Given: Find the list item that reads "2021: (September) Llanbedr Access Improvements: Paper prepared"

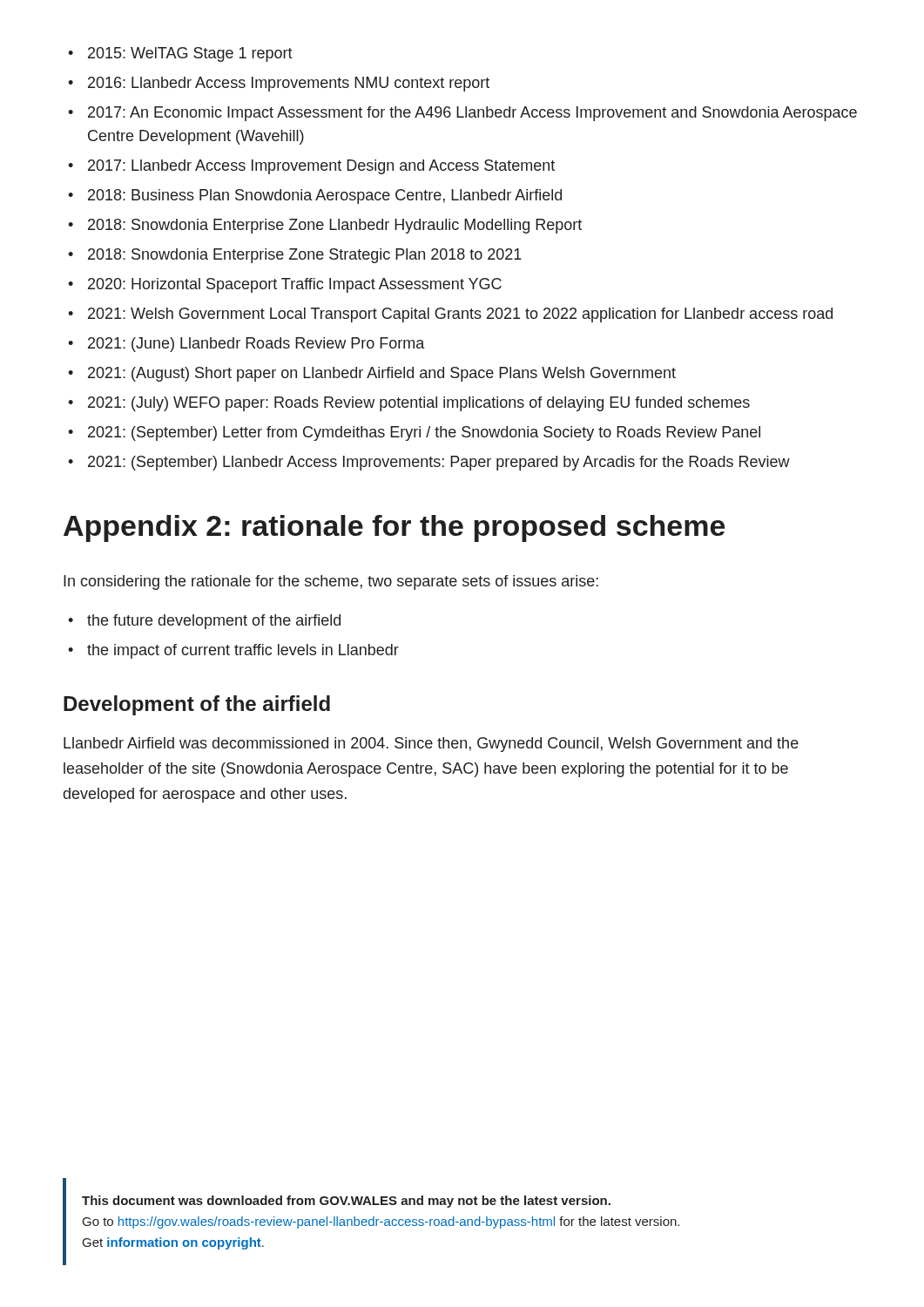Looking at the screenshot, I should (438, 462).
